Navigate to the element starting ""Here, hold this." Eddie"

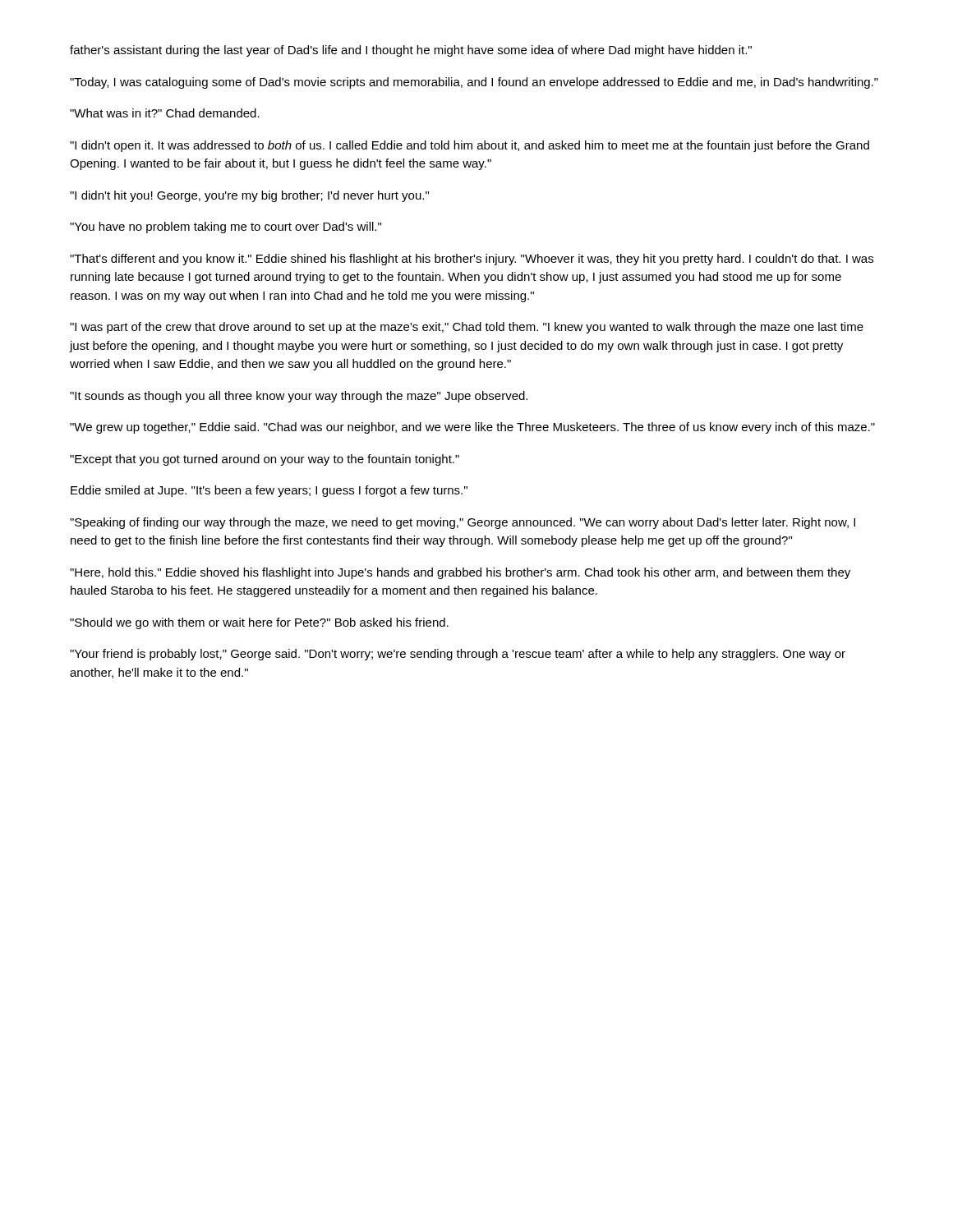tap(460, 581)
